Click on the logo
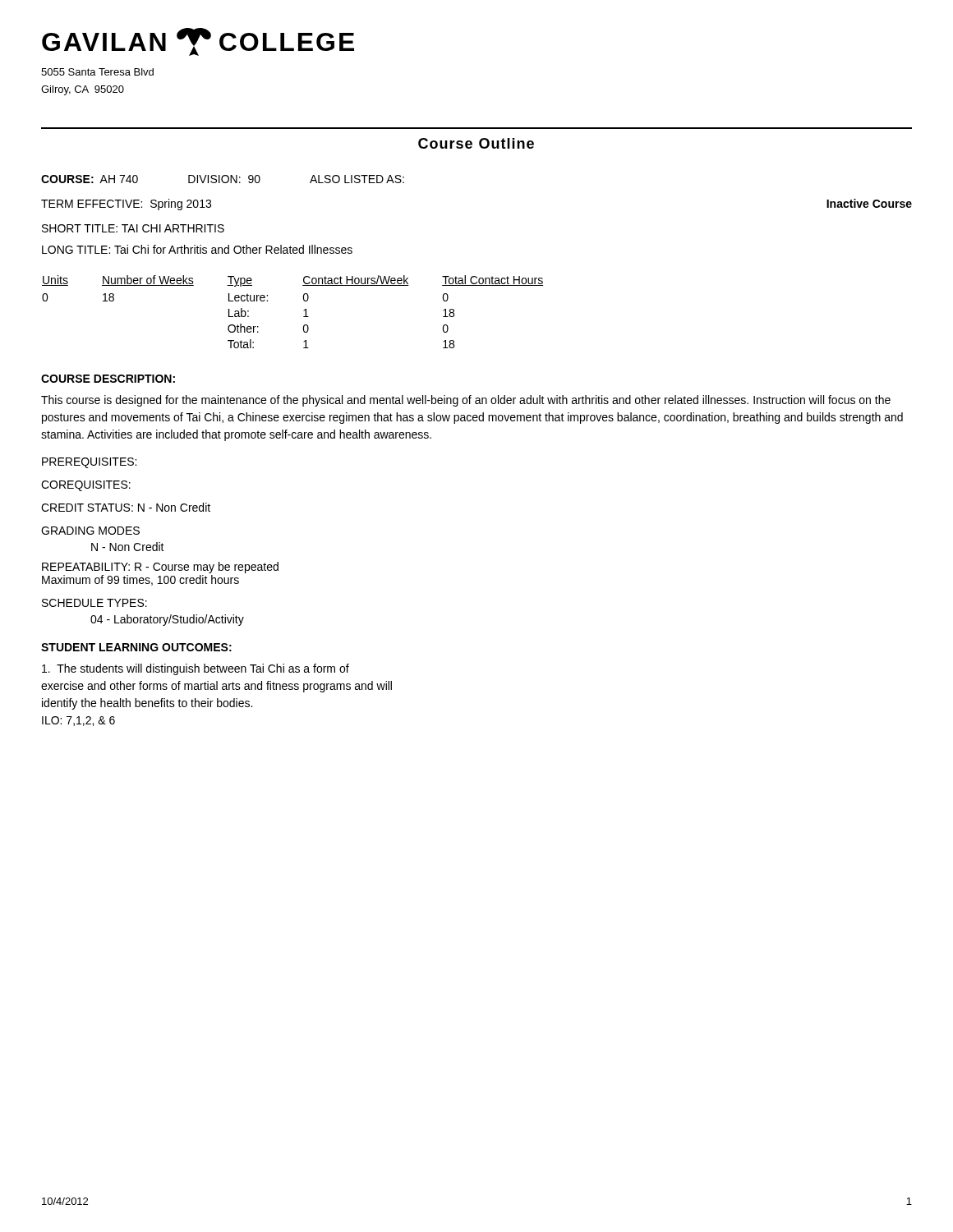The width and height of the screenshot is (953, 1232). click(x=476, y=42)
